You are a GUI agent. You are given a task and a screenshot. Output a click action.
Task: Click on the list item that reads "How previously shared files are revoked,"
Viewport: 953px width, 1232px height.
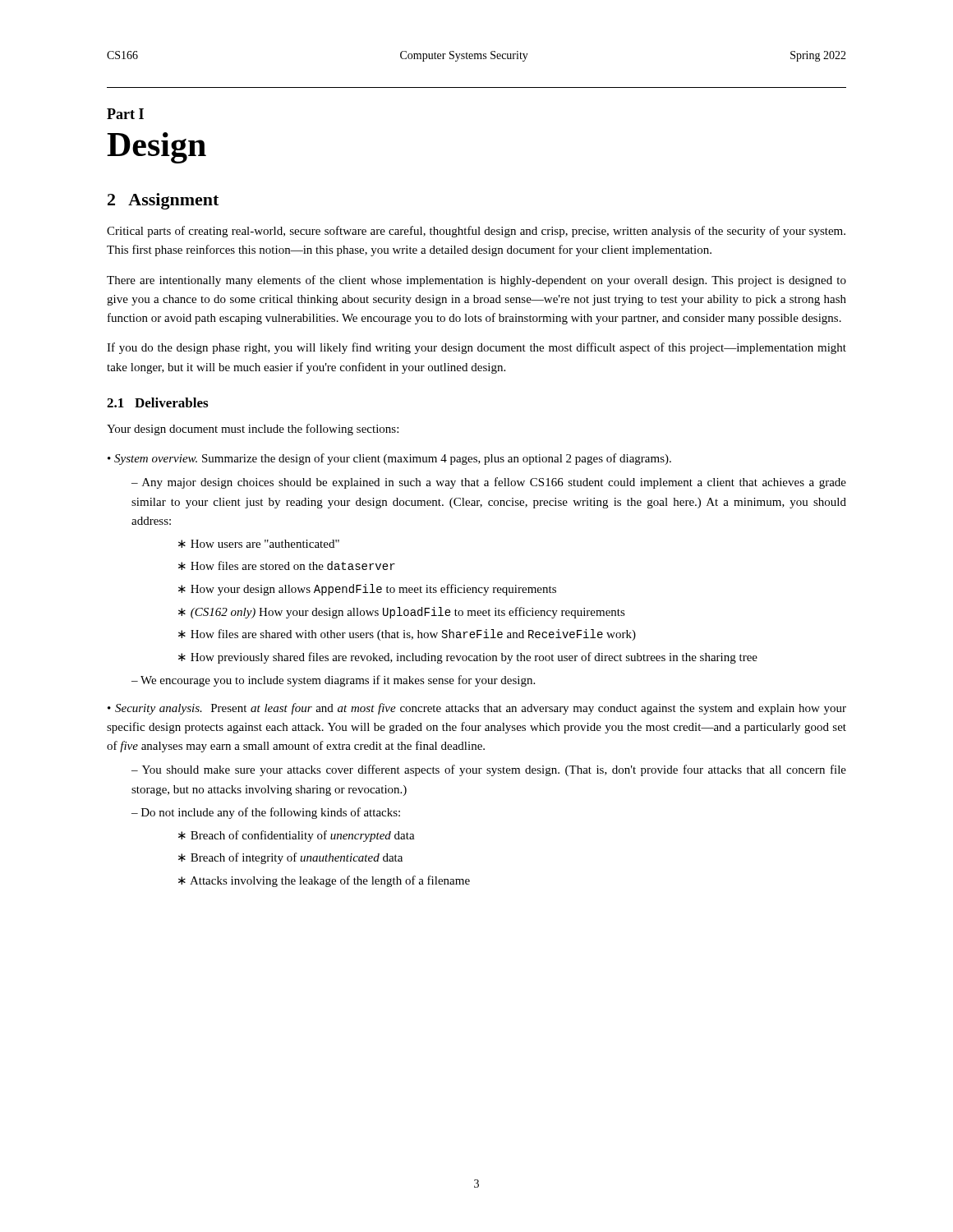[x=474, y=657]
